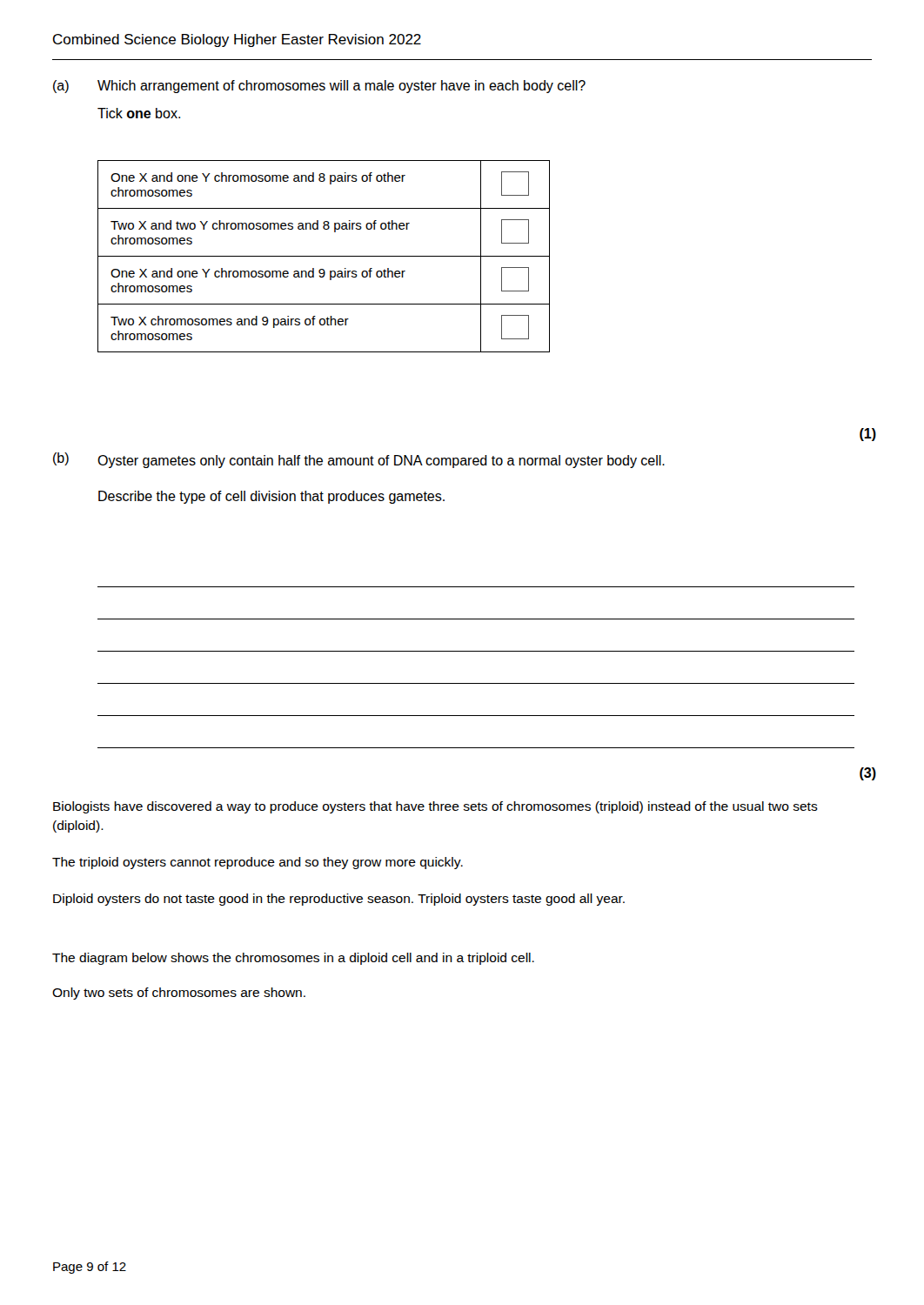Find the text block starting "(b) Oyster gametes only contain half"
Screen dimensions: 1305x924
pos(359,460)
